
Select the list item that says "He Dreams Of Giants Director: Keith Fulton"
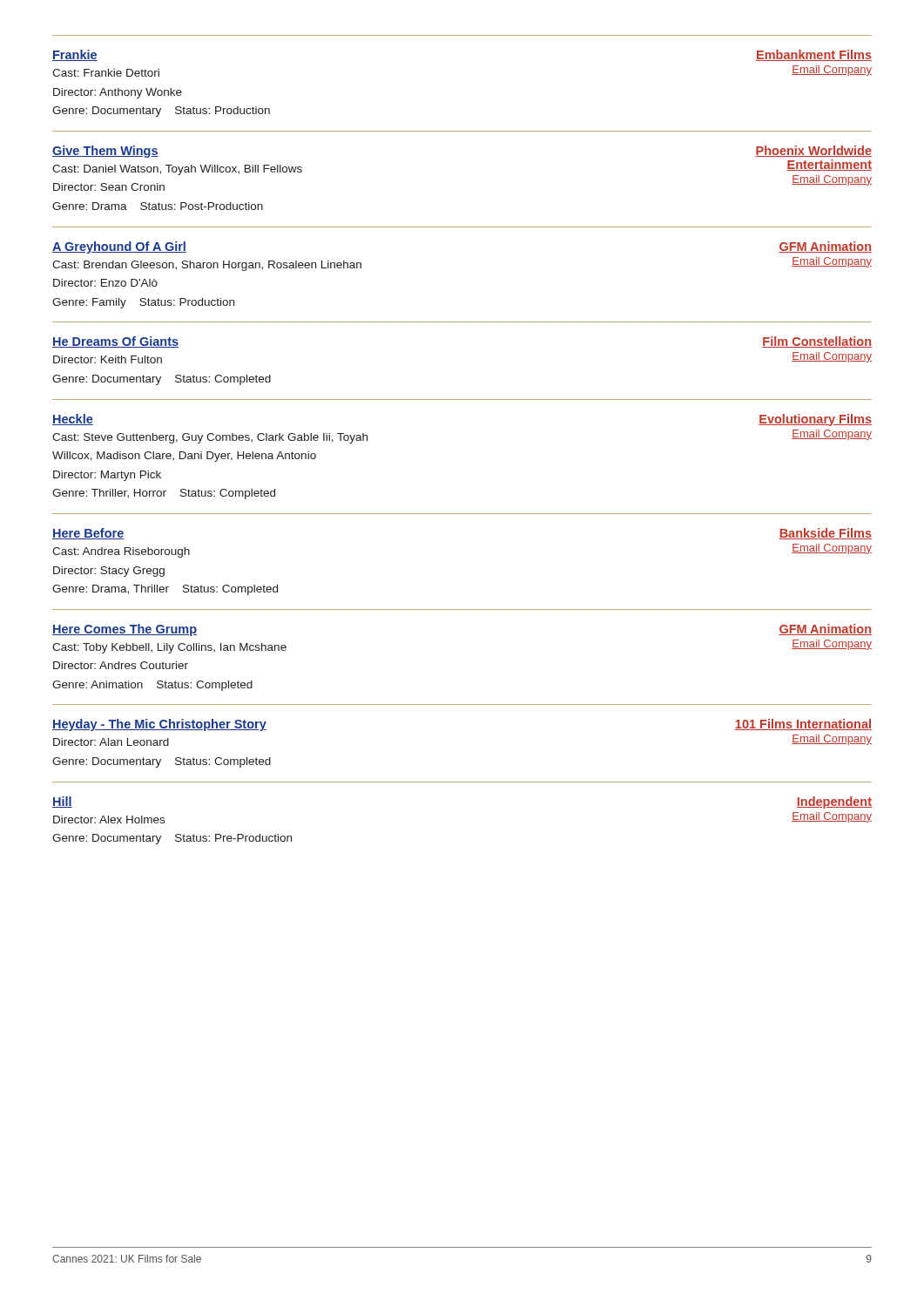(x=115, y=342)
